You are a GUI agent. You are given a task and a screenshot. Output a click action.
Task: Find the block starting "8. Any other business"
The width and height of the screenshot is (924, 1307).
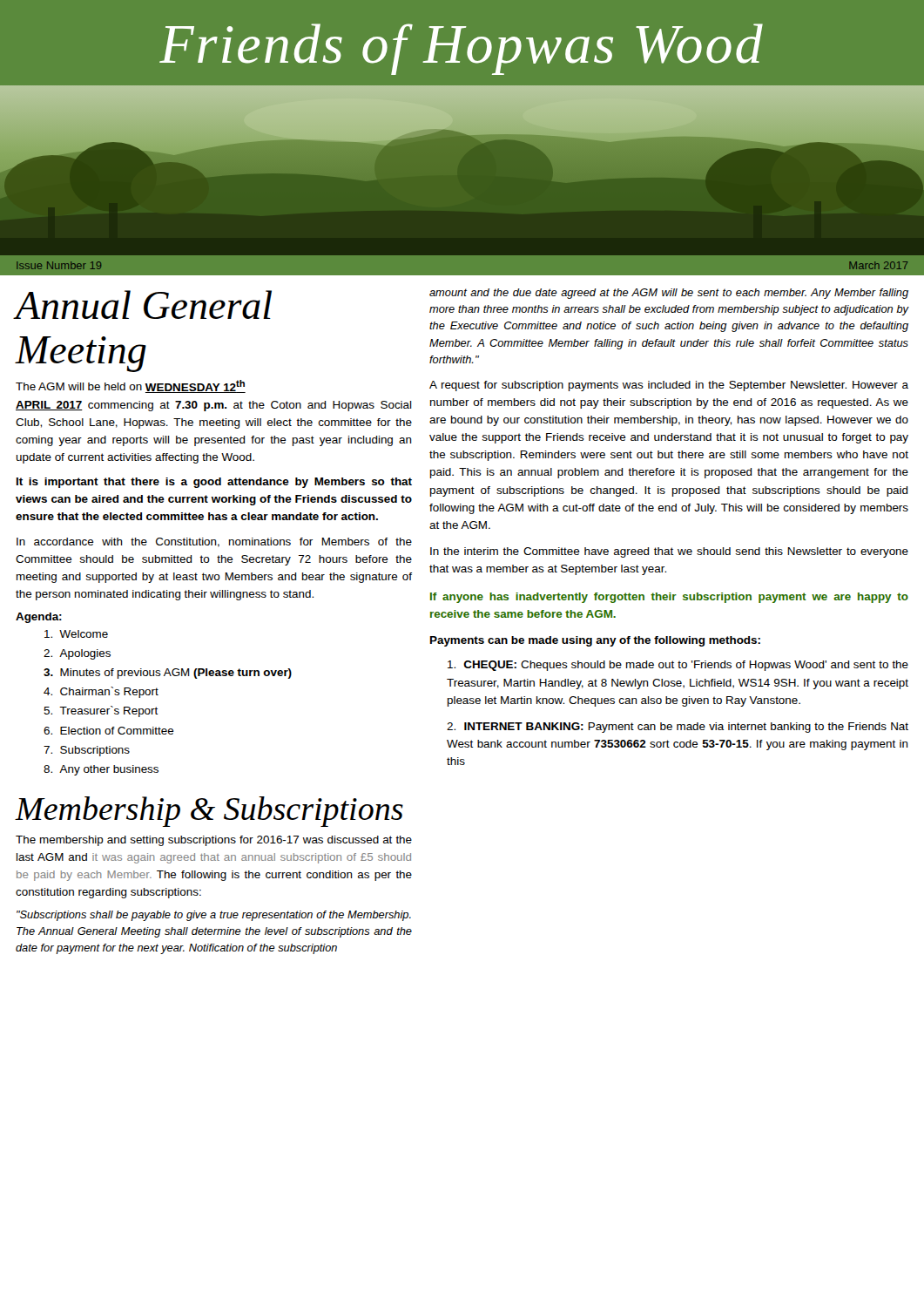101,769
